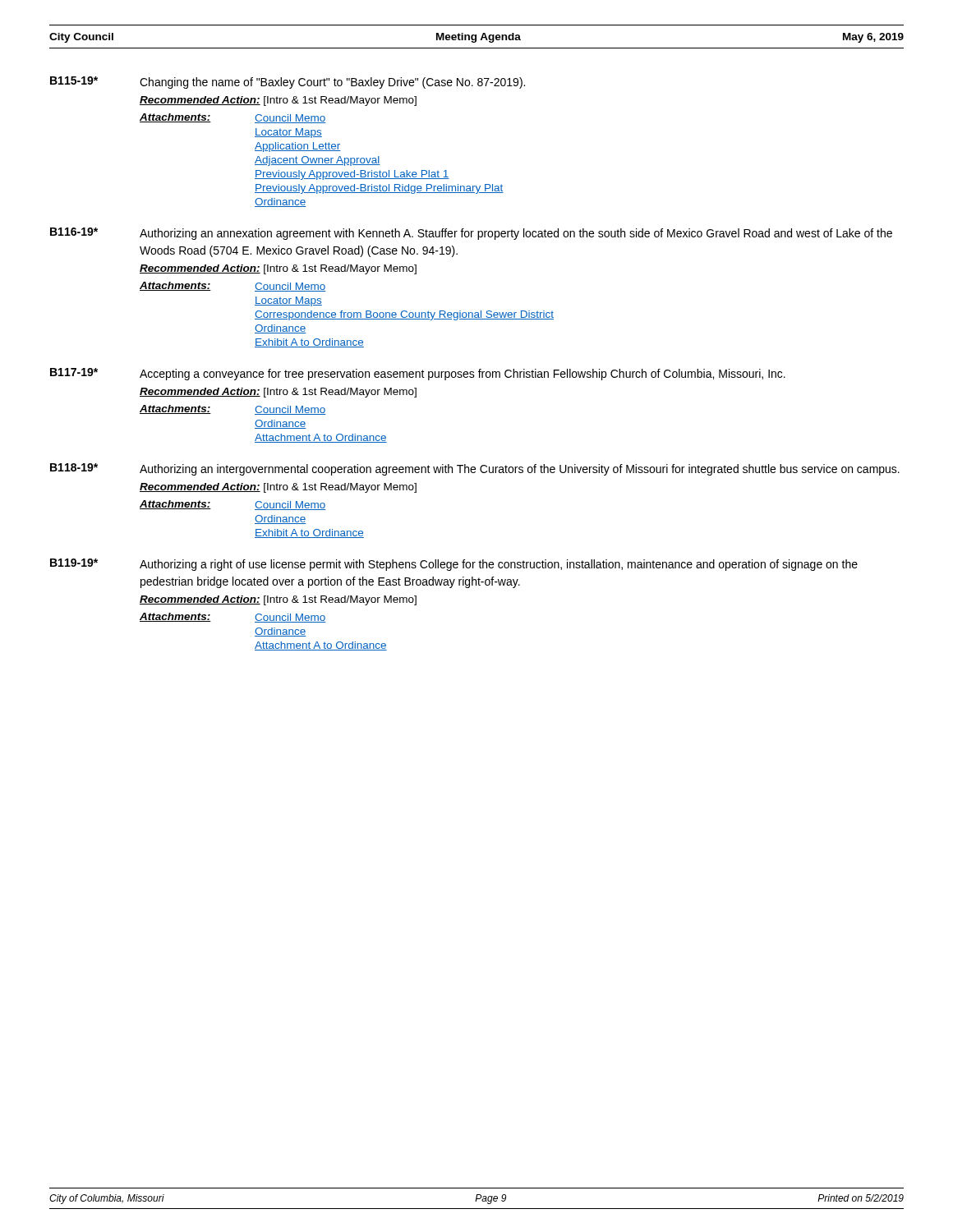
Task: Click on the list item with the text "B118-19* Authorizing an intergovernmental"
Action: pyautogui.click(x=475, y=469)
